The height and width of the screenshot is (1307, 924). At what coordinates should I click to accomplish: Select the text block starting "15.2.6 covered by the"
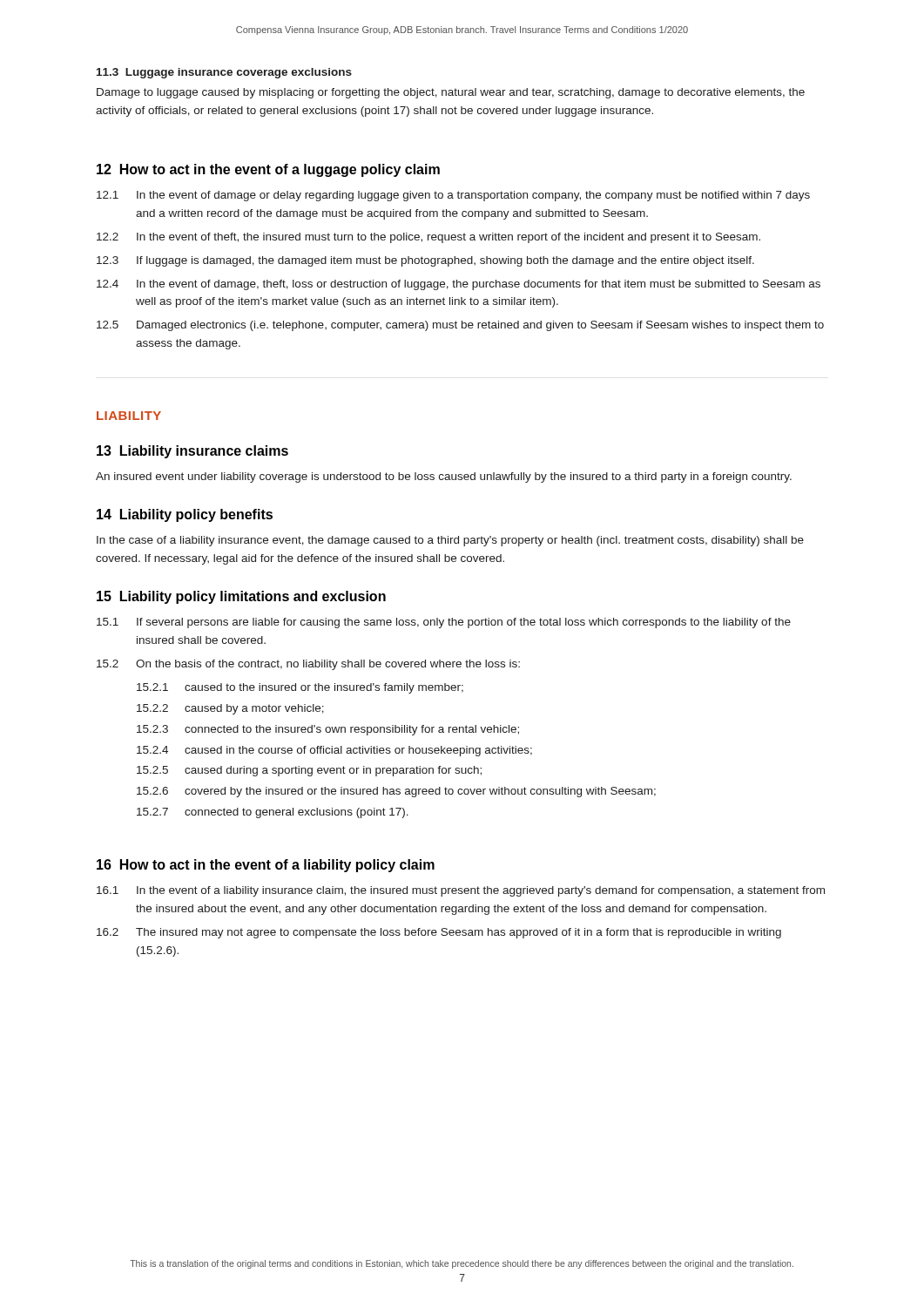point(482,792)
